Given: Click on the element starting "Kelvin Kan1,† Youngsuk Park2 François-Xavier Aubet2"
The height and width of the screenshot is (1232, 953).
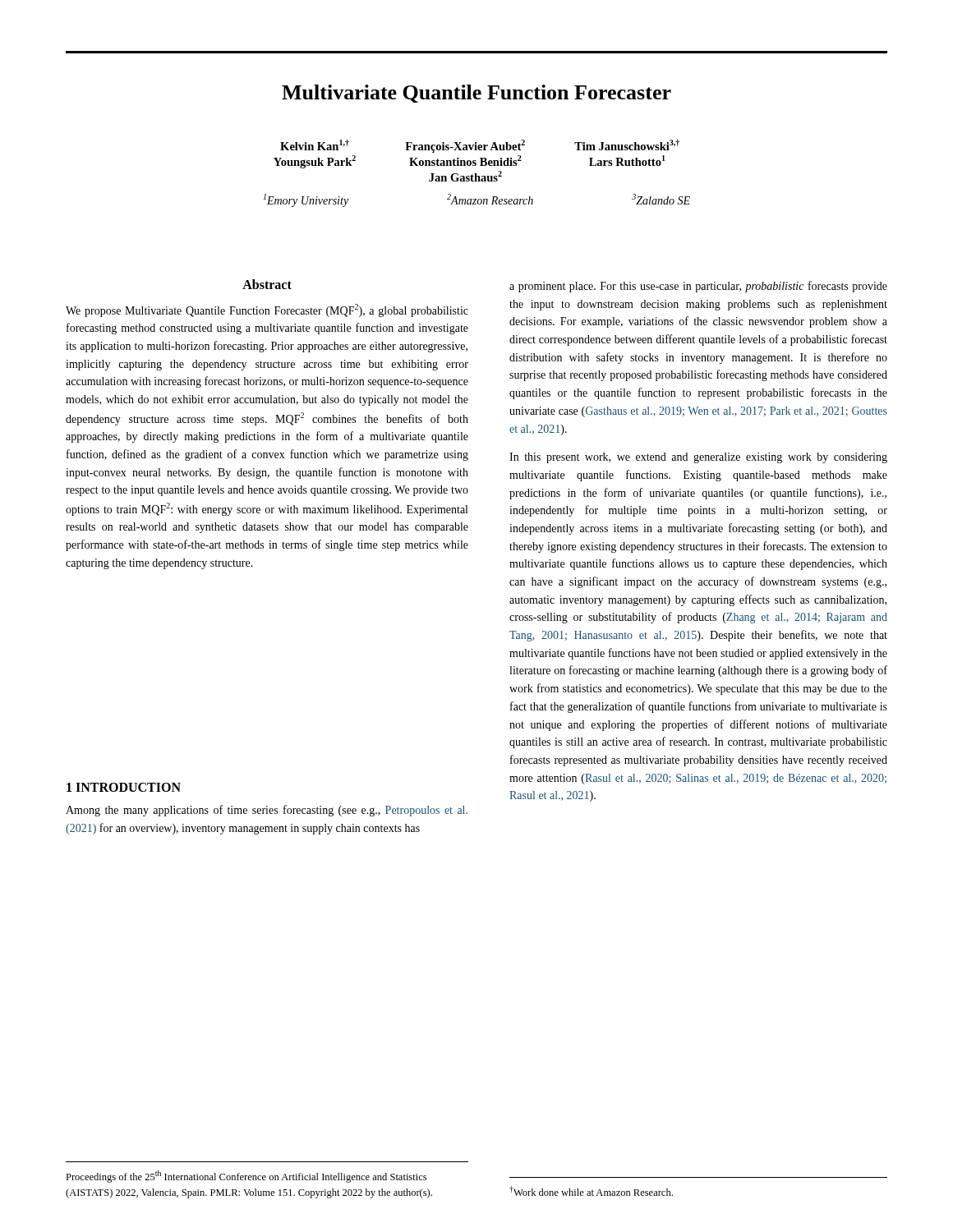Looking at the screenshot, I should pyautogui.click(x=476, y=173).
